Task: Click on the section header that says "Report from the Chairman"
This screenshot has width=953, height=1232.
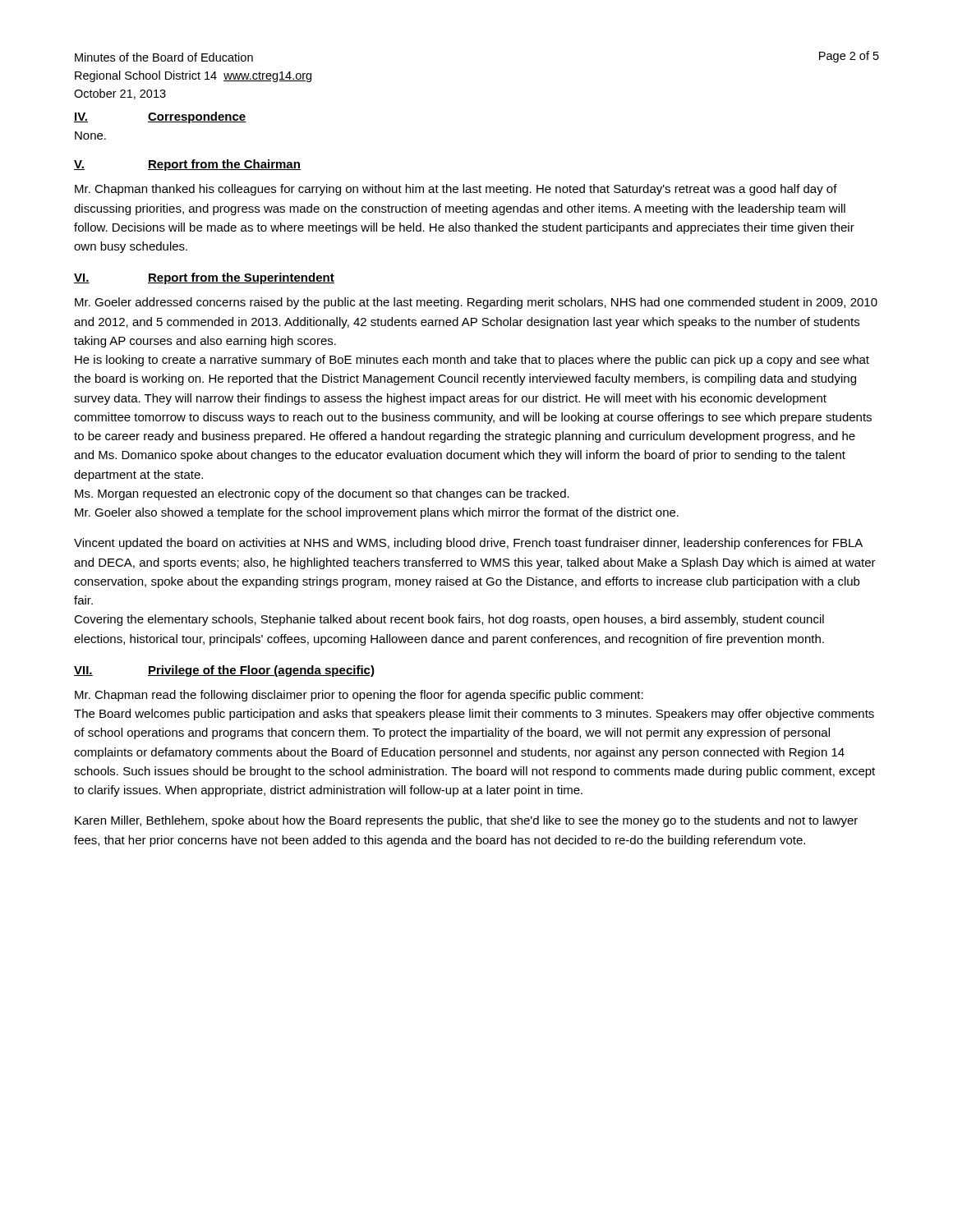Action: coord(224,164)
